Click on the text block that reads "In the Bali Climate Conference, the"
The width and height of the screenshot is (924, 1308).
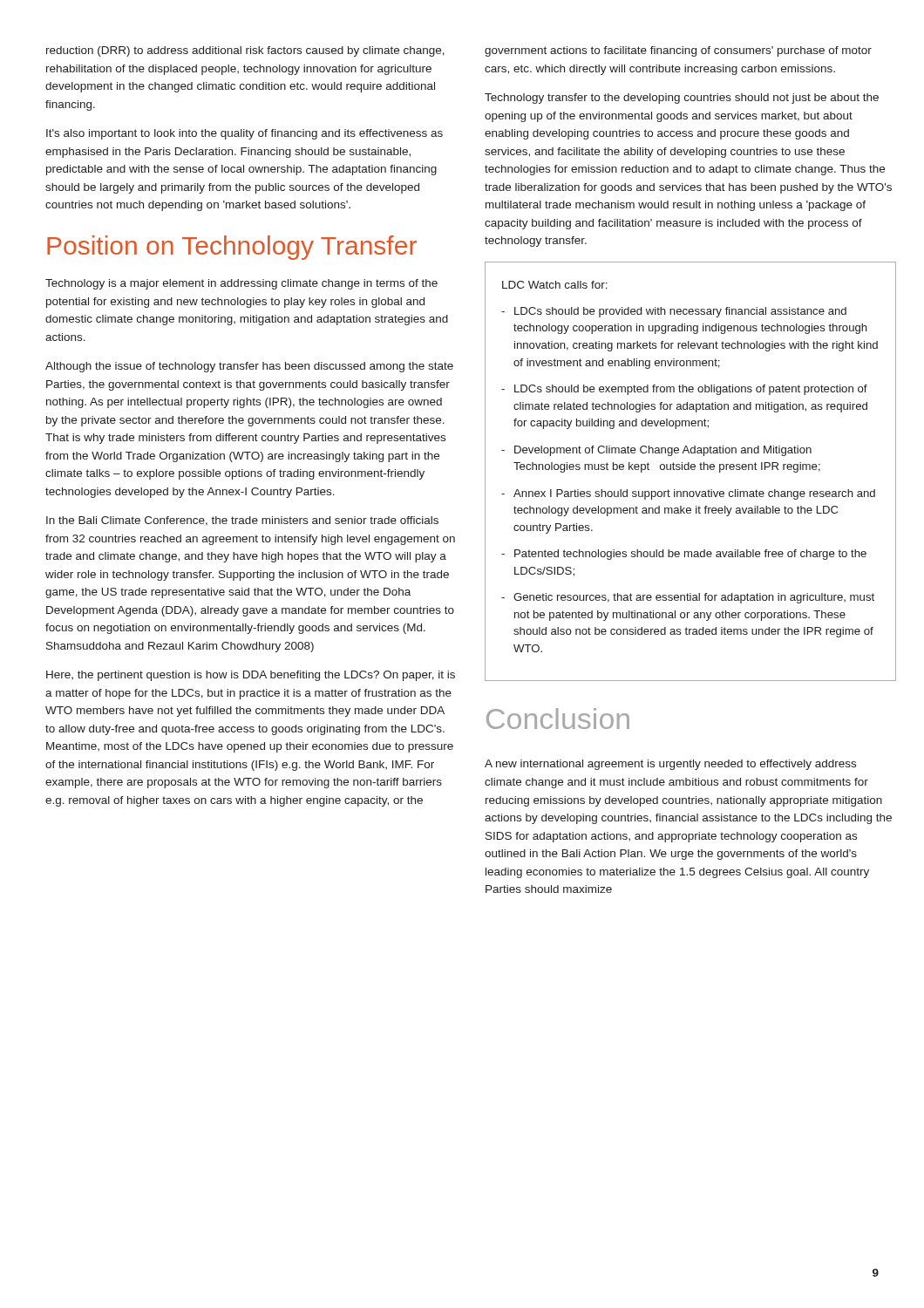[251, 584]
